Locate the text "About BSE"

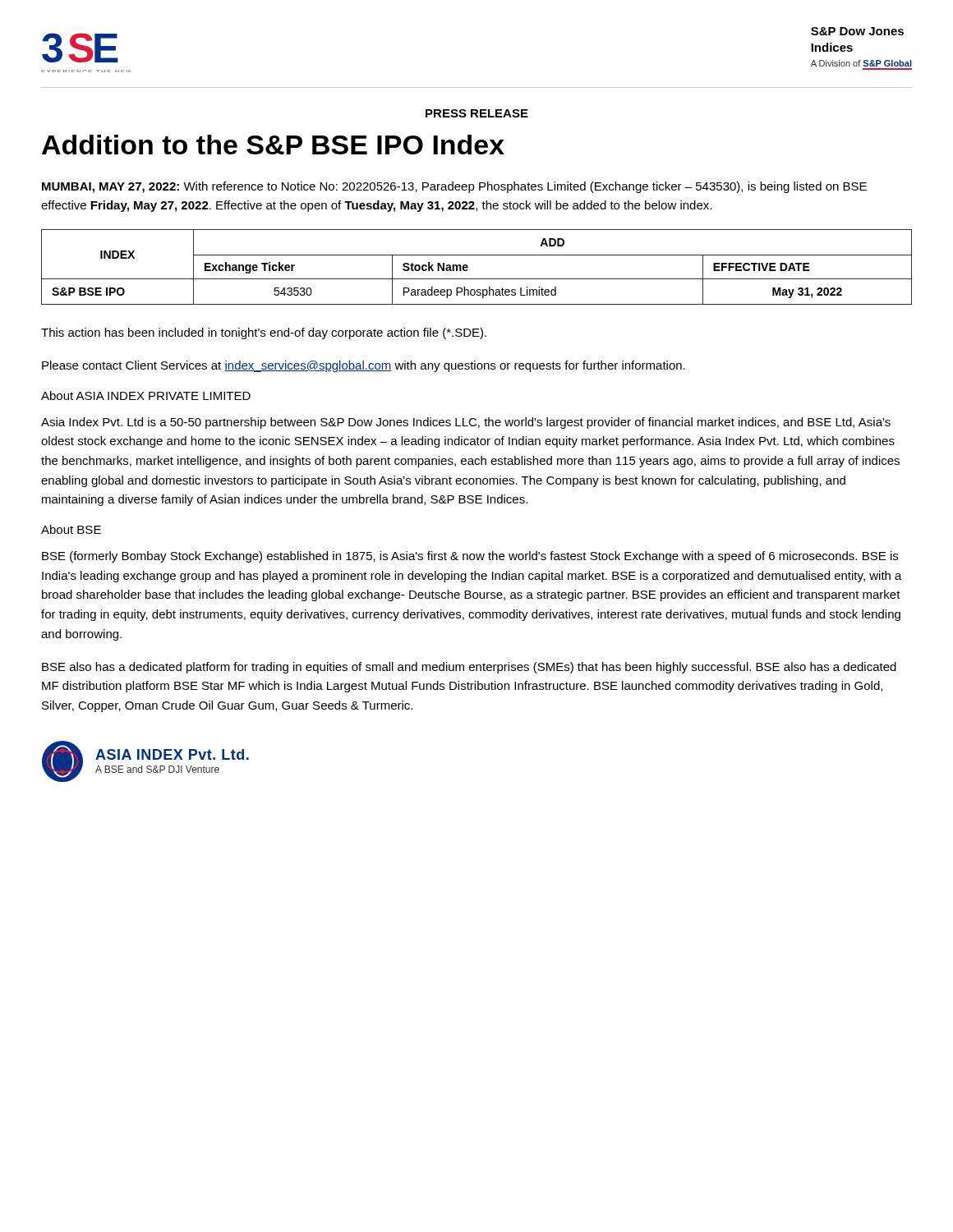coord(71,529)
